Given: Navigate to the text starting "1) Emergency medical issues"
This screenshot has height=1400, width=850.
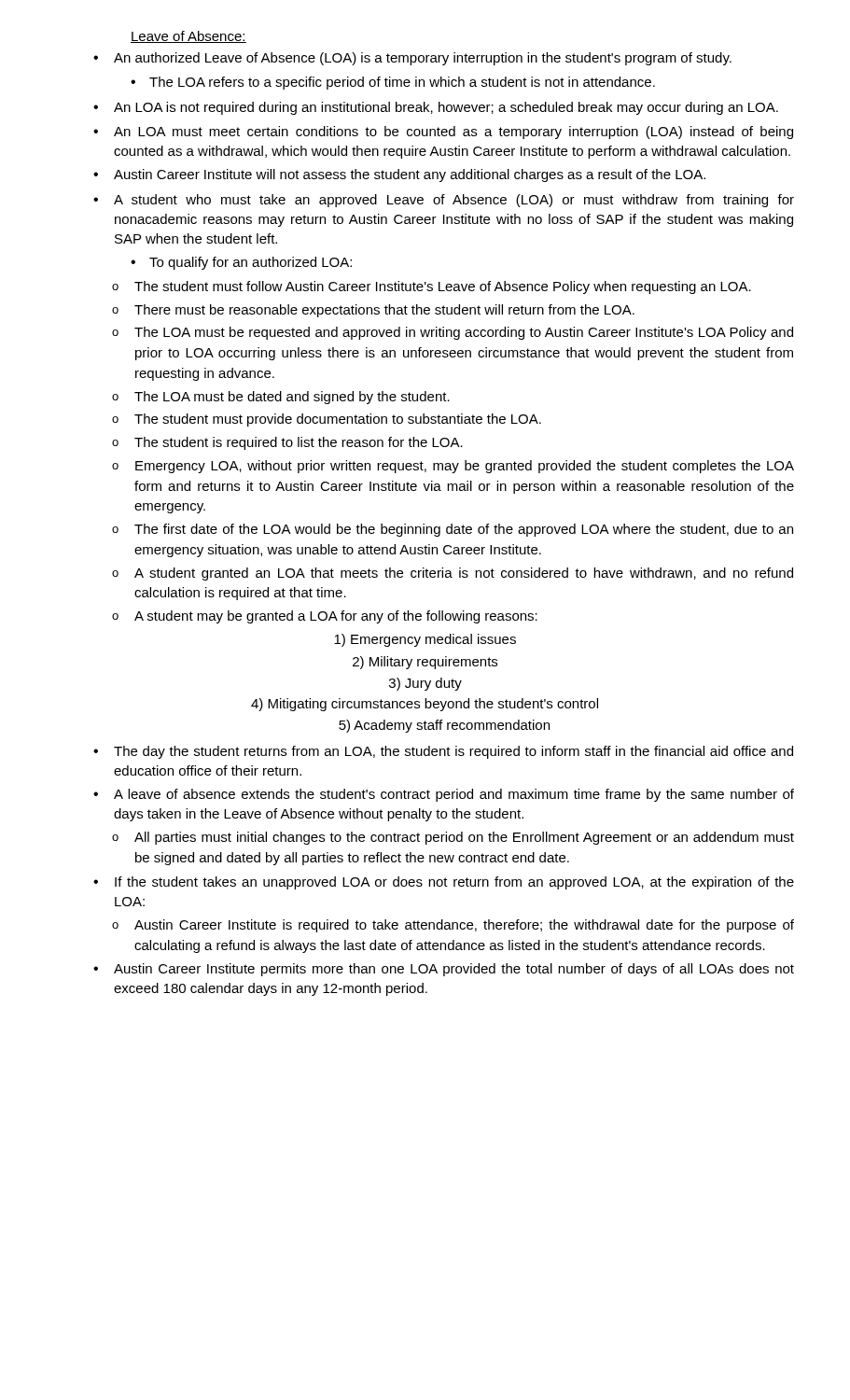Looking at the screenshot, I should (425, 639).
